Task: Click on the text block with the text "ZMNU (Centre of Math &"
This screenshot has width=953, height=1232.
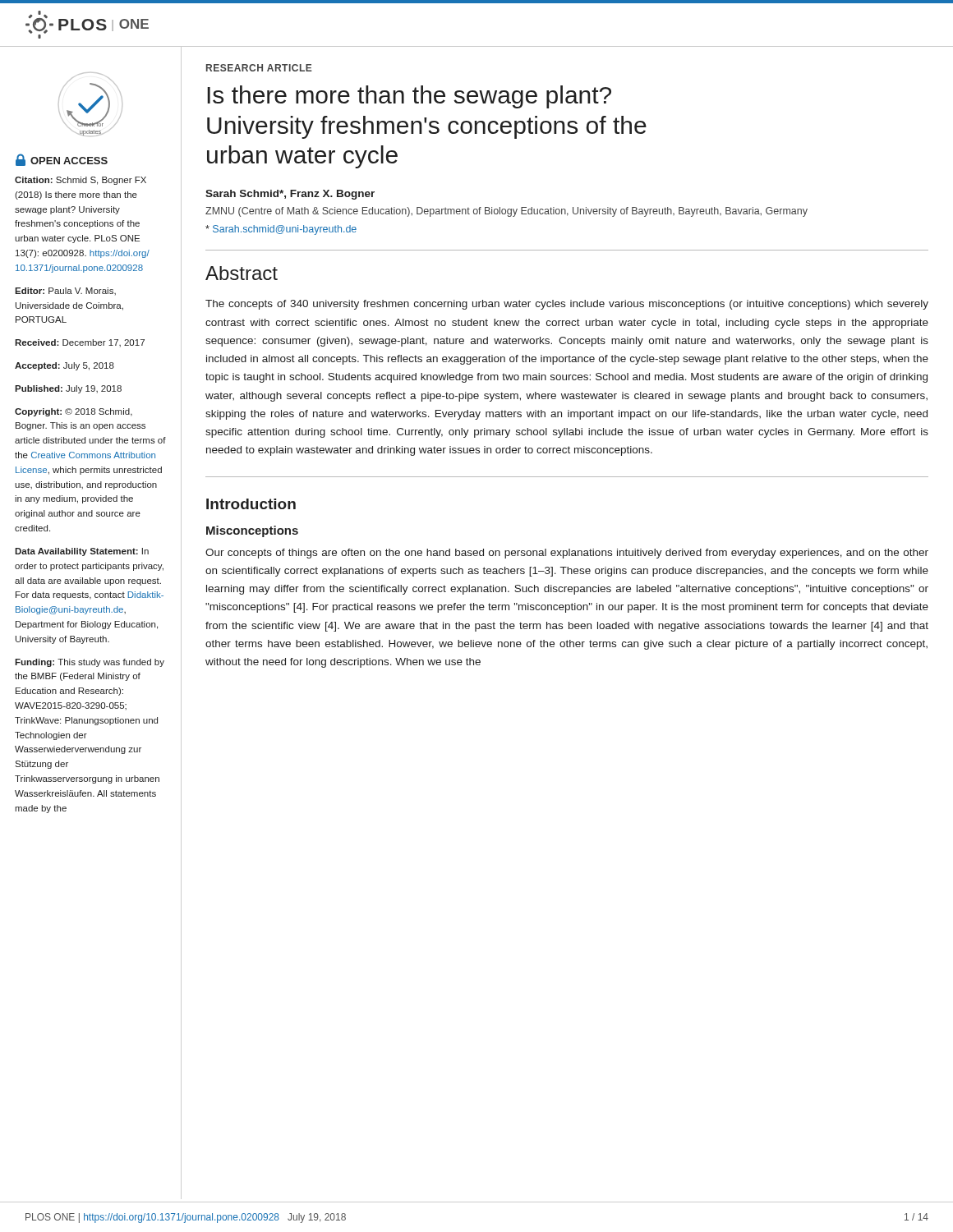Action: [506, 211]
